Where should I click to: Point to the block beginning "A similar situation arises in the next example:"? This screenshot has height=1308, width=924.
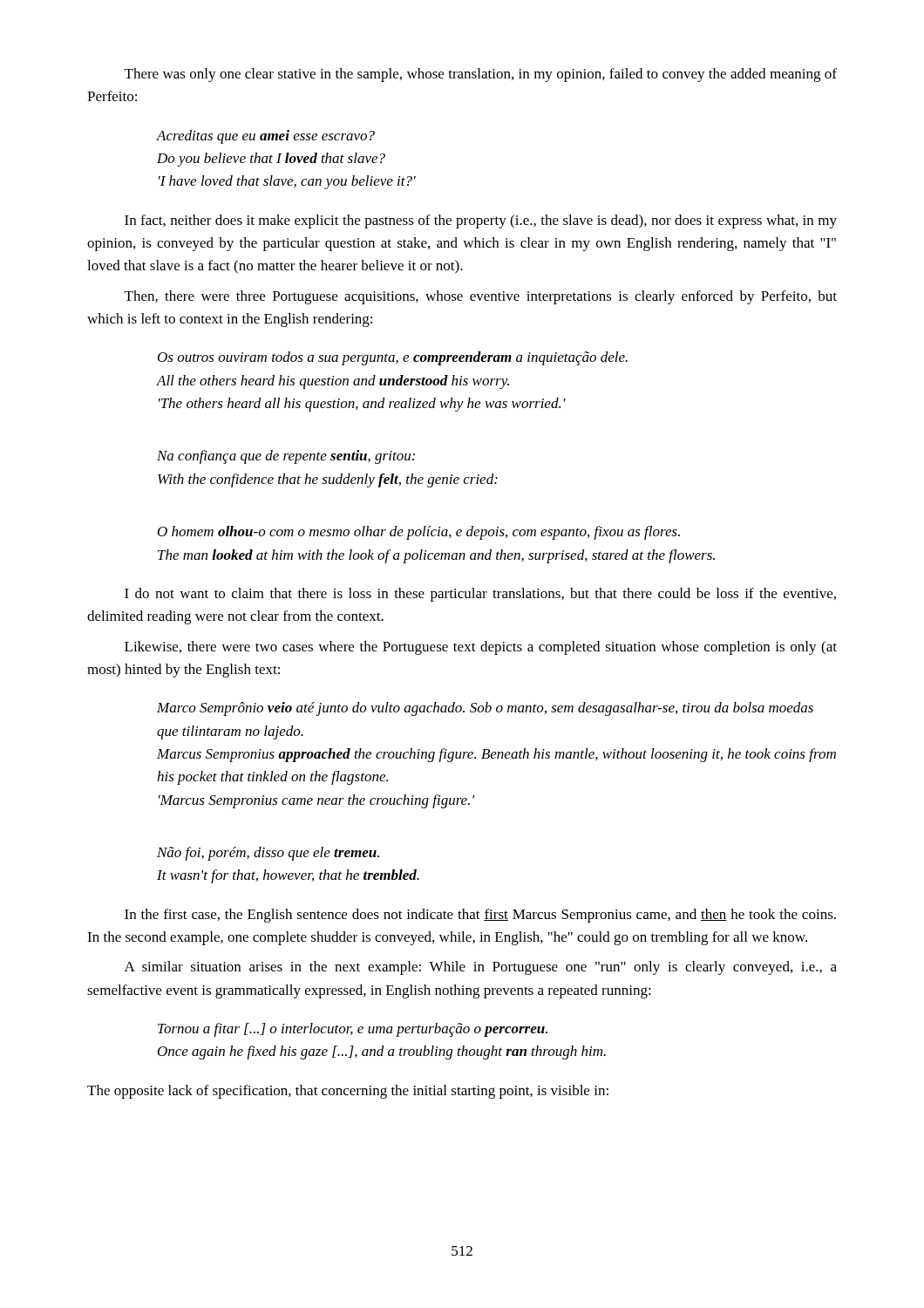tap(462, 979)
